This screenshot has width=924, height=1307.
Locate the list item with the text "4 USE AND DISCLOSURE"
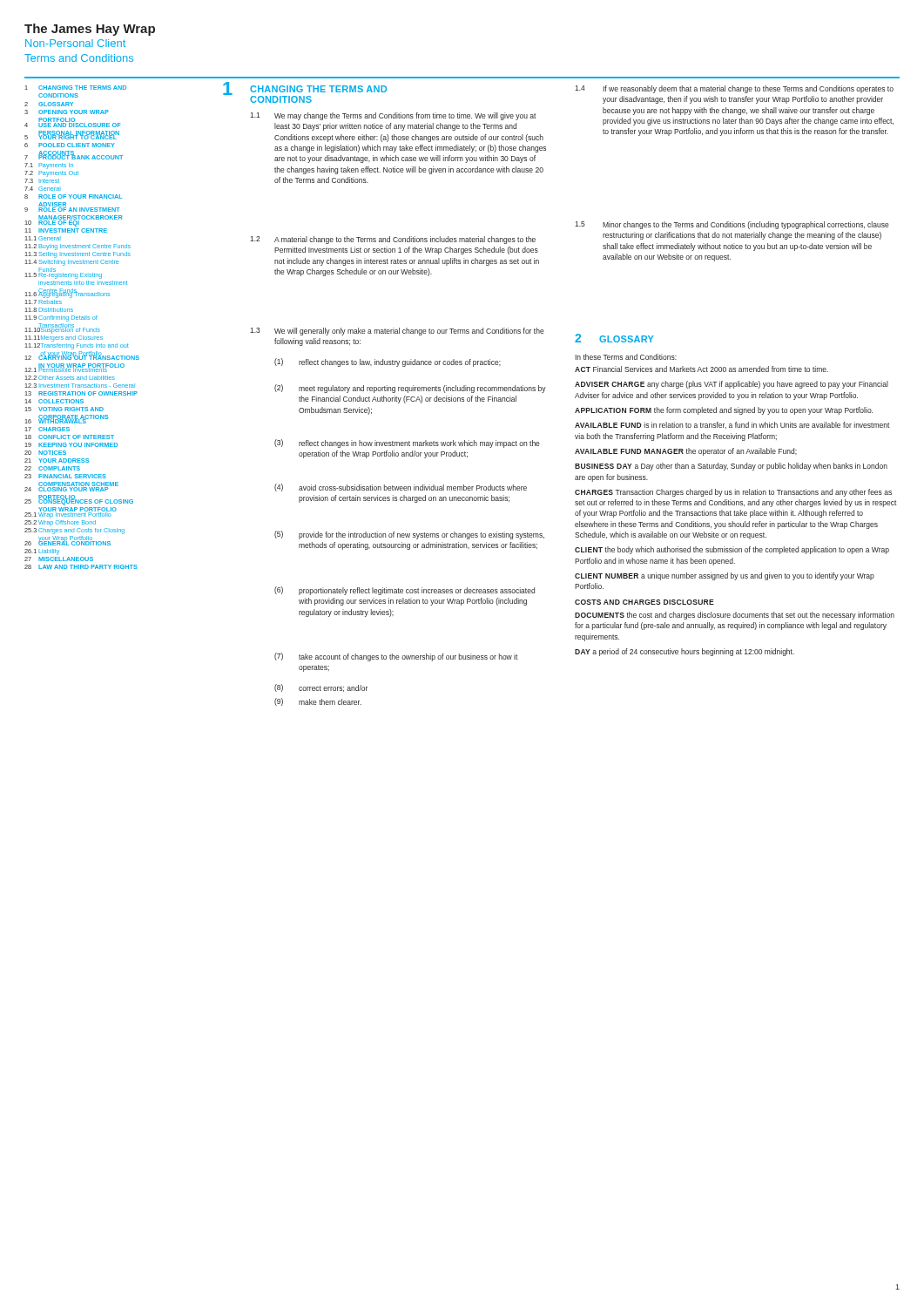[119, 129]
